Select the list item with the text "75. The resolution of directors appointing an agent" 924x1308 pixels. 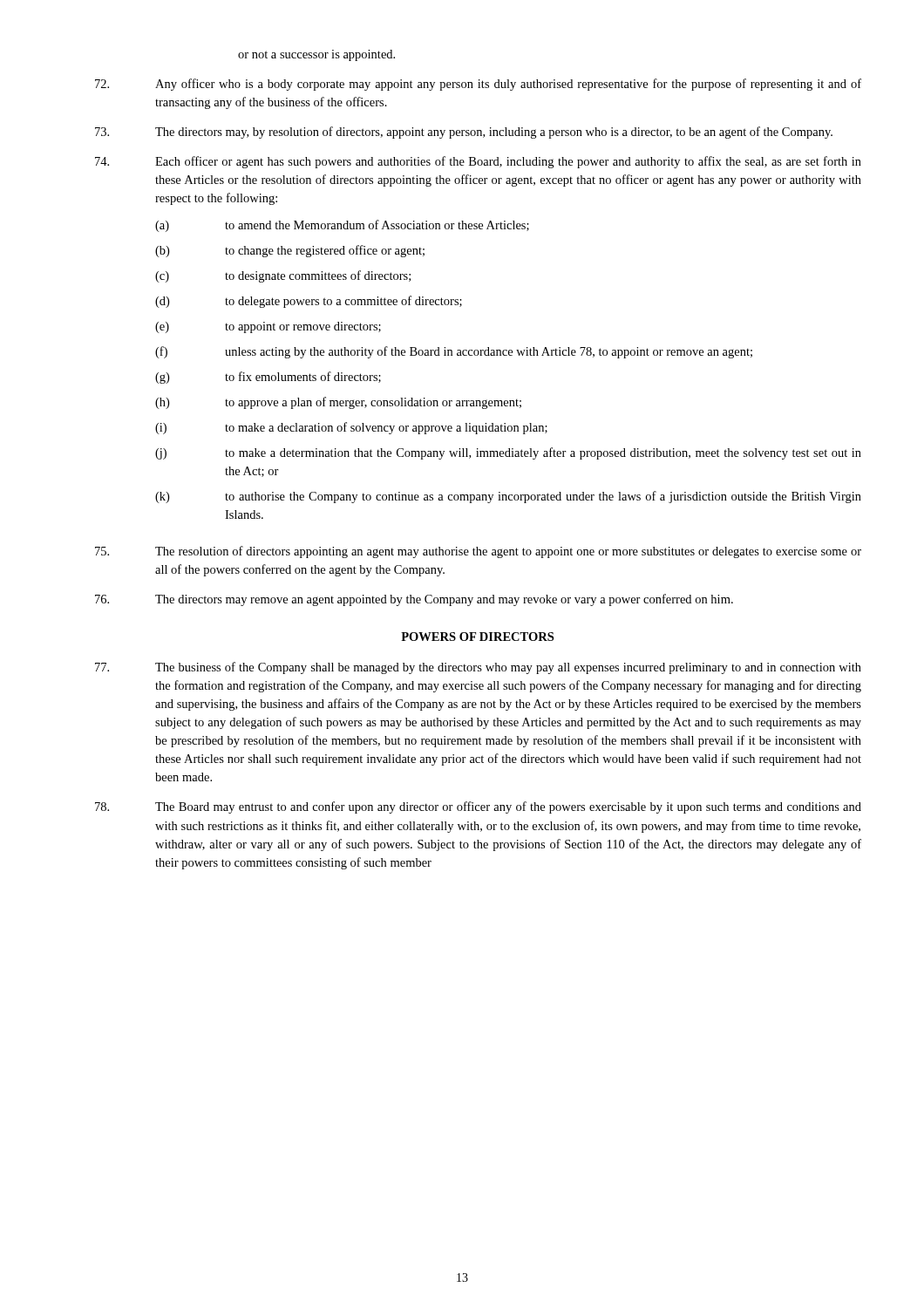pyautogui.click(x=478, y=561)
